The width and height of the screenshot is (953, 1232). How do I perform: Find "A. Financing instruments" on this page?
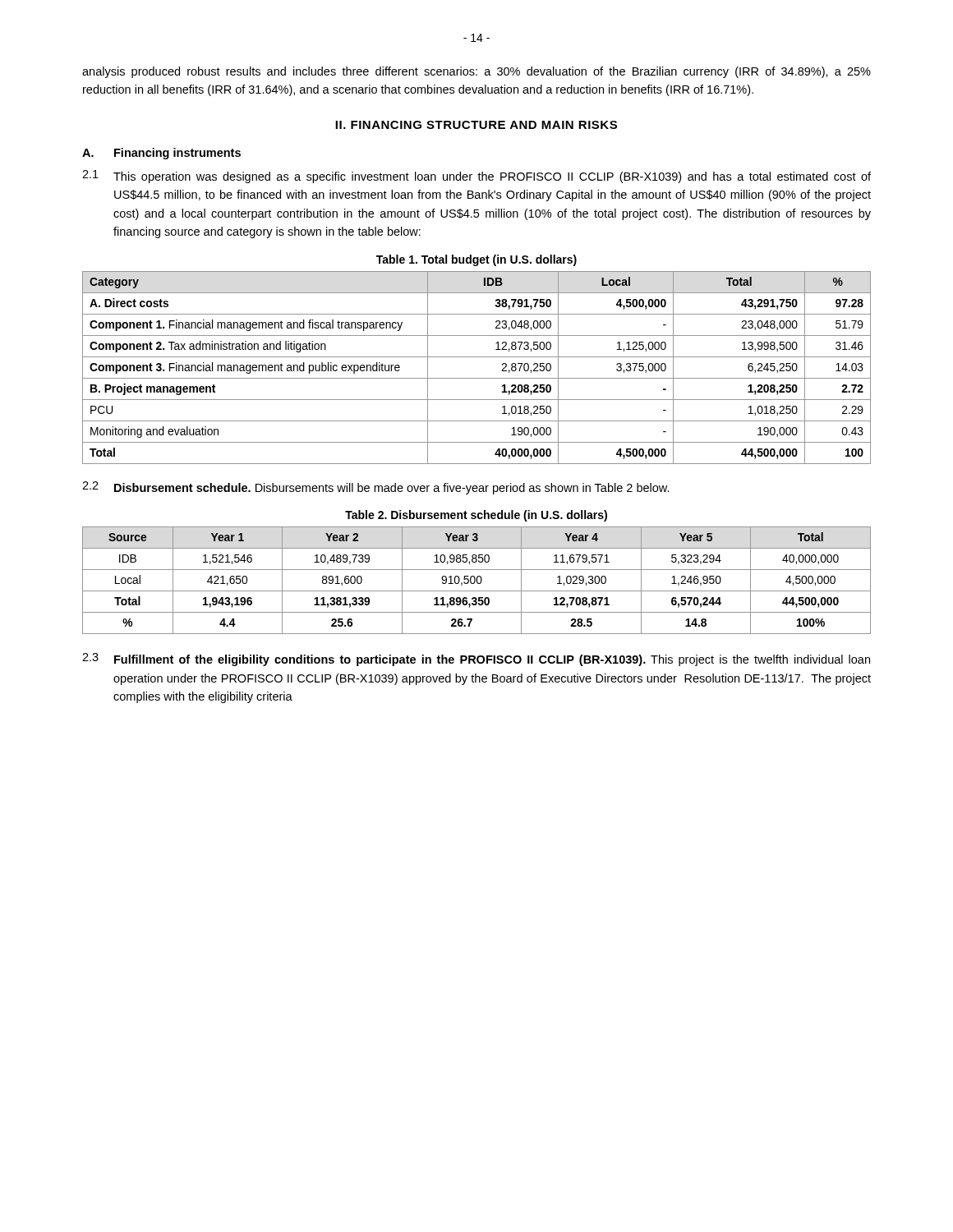click(x=162, y=153)
